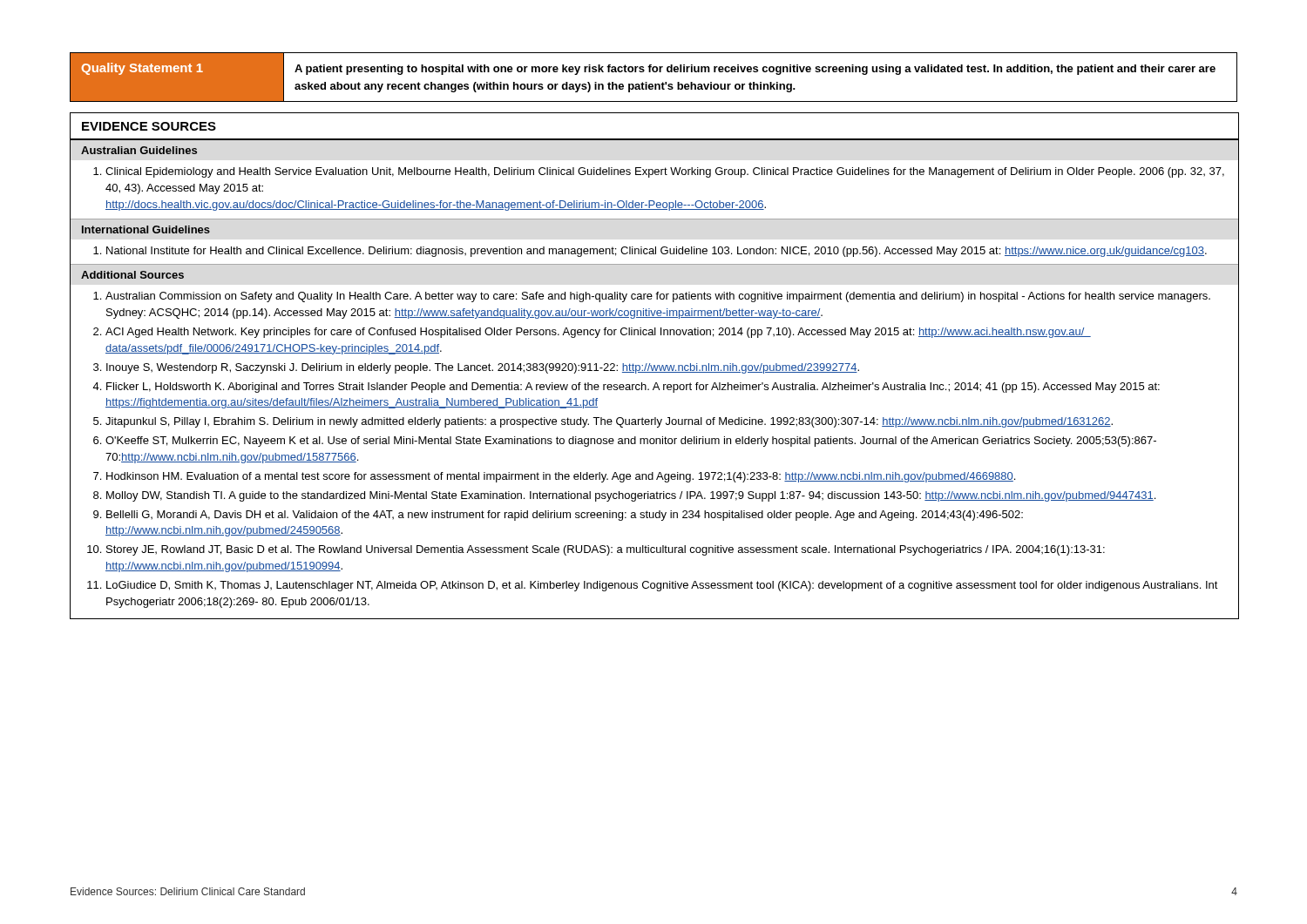Point to the passage starting "Molloy DW, Standish TI. A"
Screen dimensions: 924x1307
(x=631, y=495)
